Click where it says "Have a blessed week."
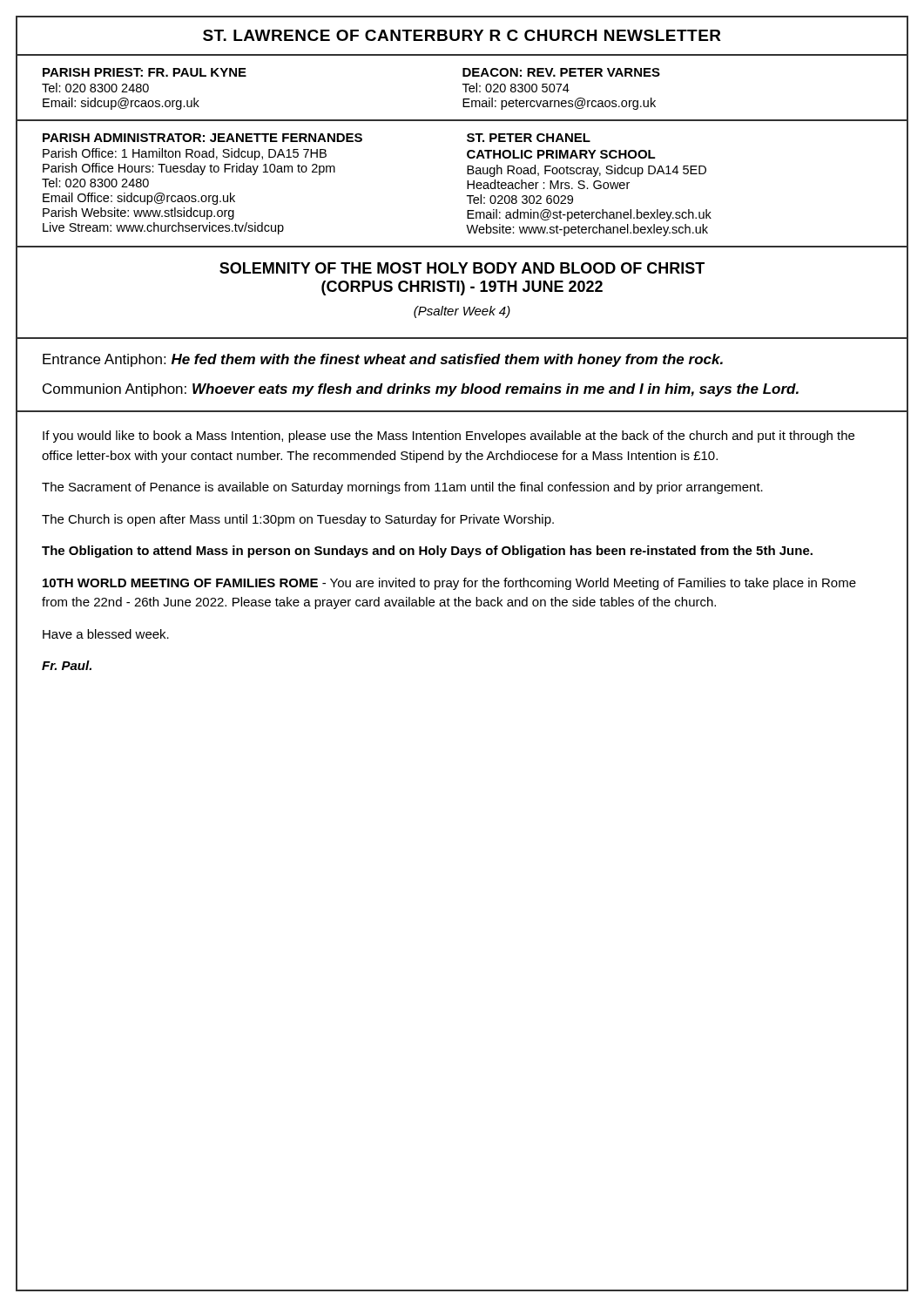Image resolution: width=924 pixels, height=1307 pixels. click(106, 633)
